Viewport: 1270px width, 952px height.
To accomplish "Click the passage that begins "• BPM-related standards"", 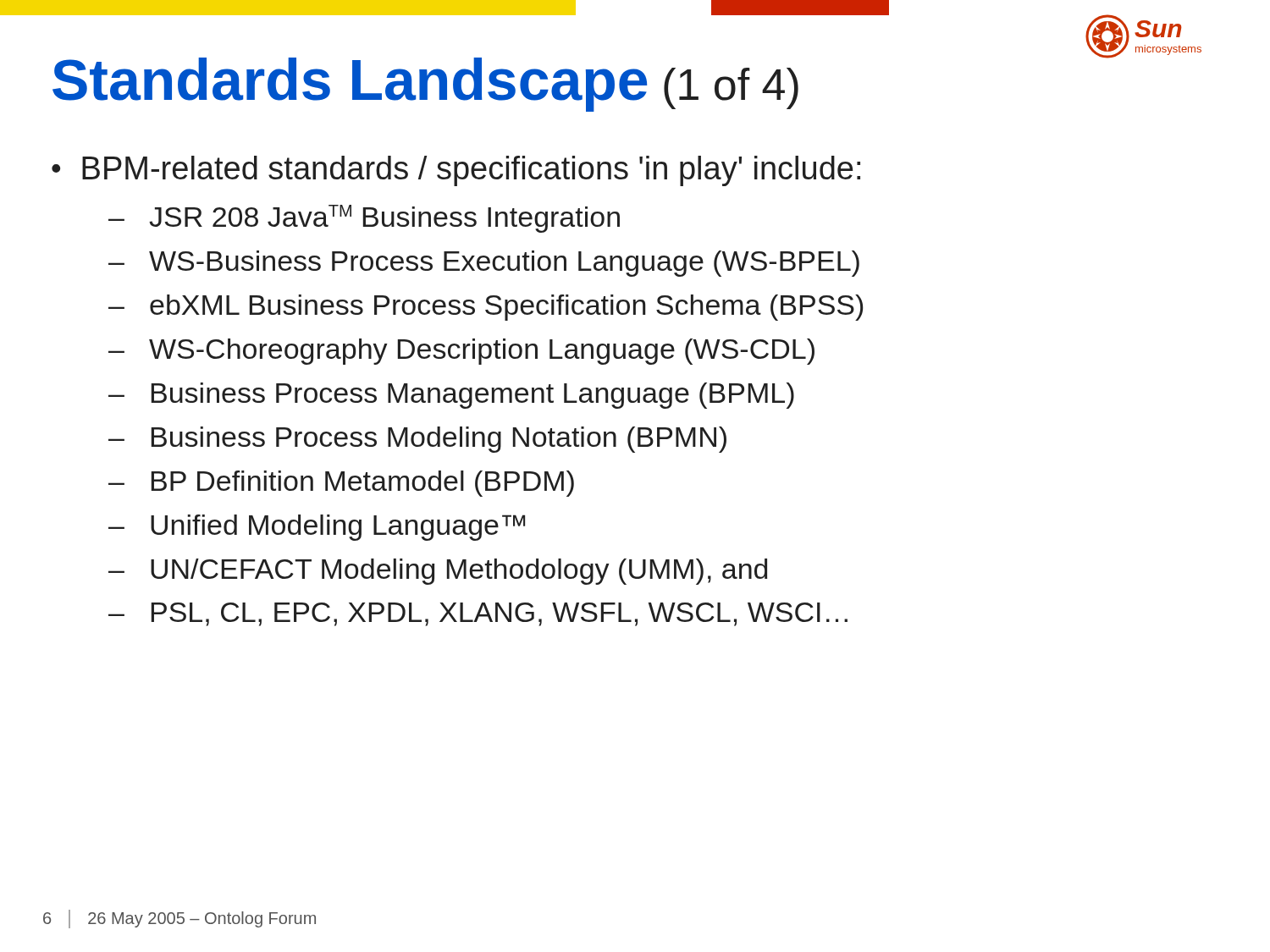I will (457, 169).
